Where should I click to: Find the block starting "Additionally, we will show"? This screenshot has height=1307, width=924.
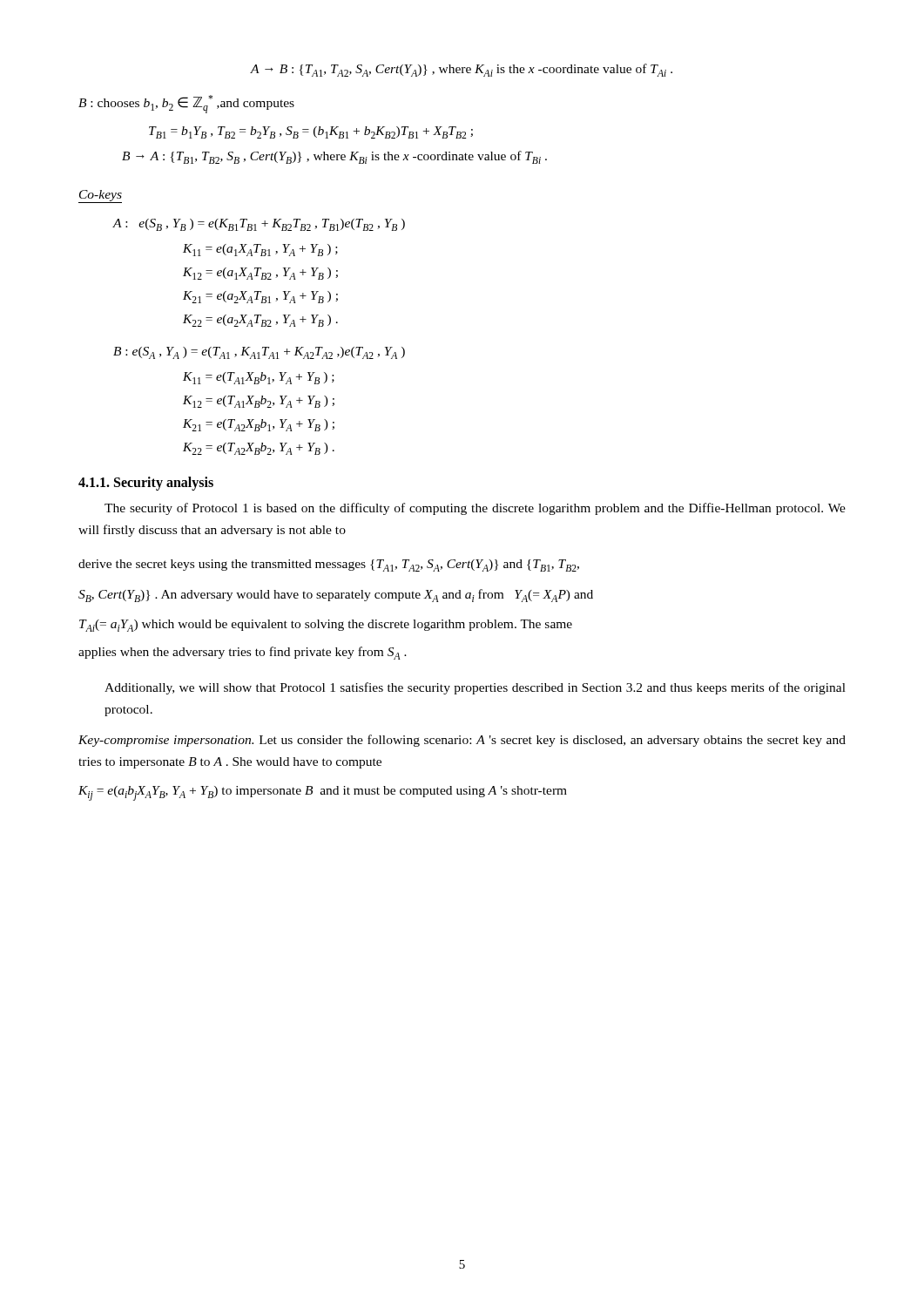[475, 698]
